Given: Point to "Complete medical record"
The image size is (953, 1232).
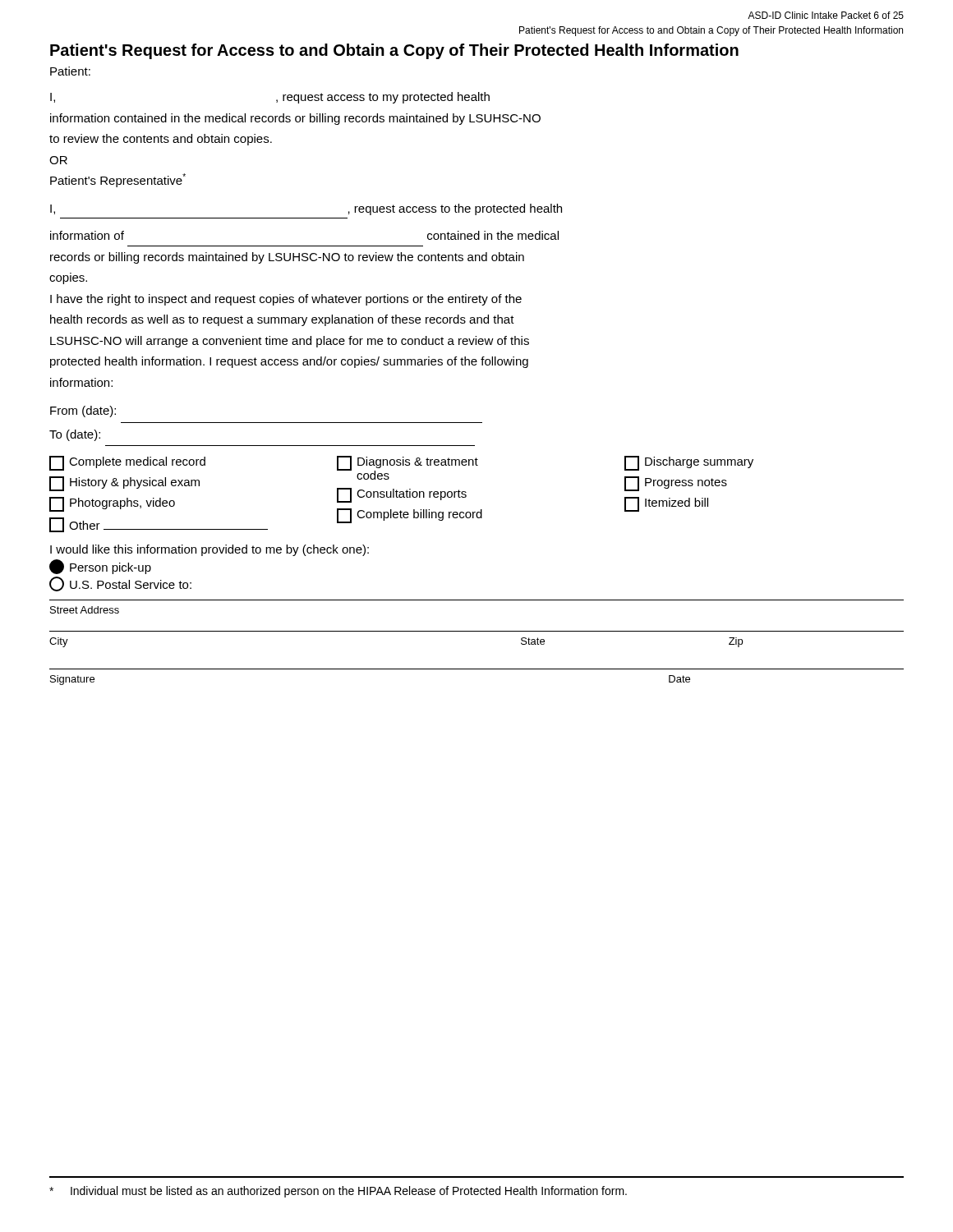Looking at the screenshot, I should pyautogui.click(x=128, y=462).
